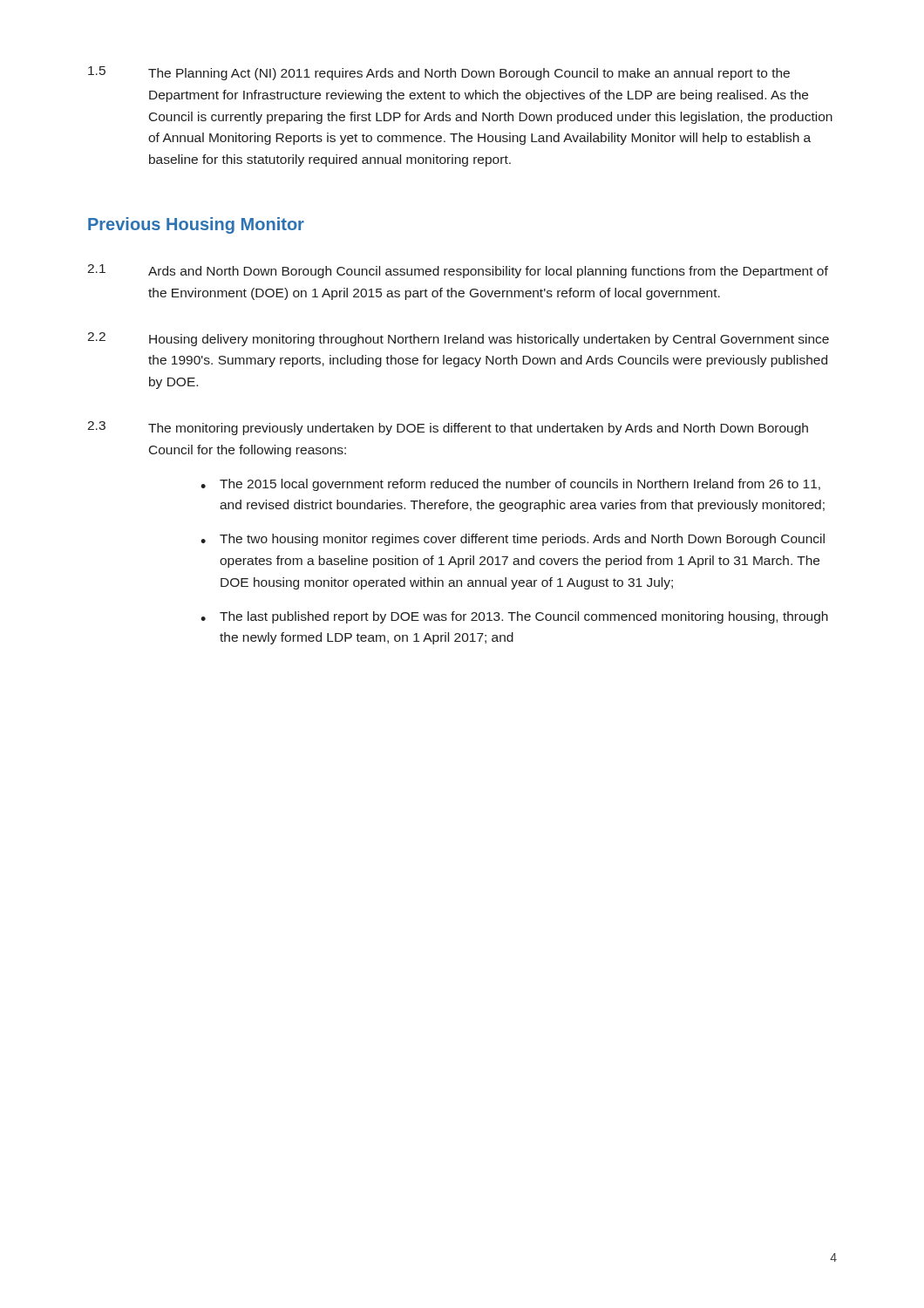Click on the text block starting "1 Ards and North Down"
Viewport: 924px width, 1308px height.
pos(462,282)
